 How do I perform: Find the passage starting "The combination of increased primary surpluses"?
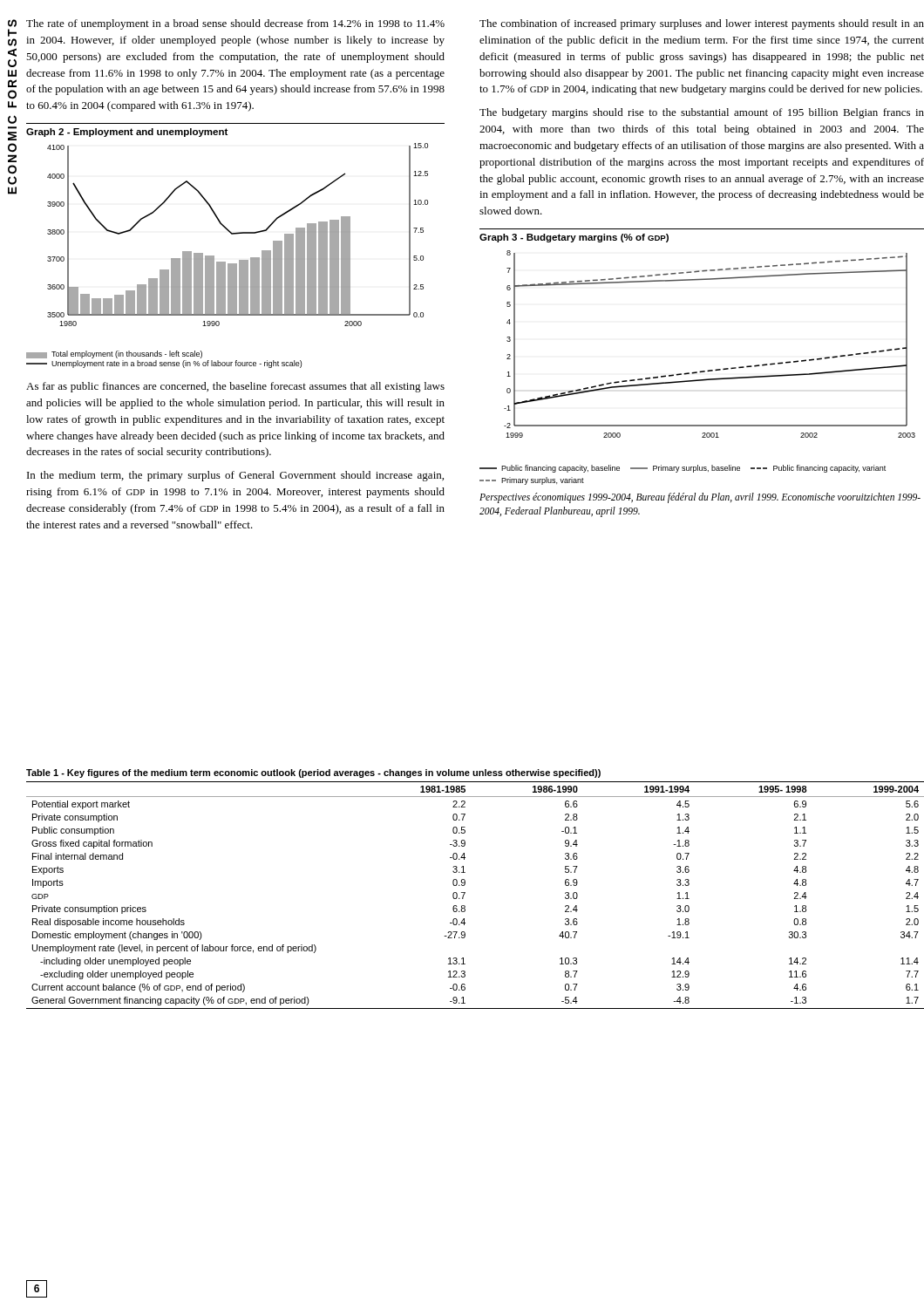[x=702, y=56]
